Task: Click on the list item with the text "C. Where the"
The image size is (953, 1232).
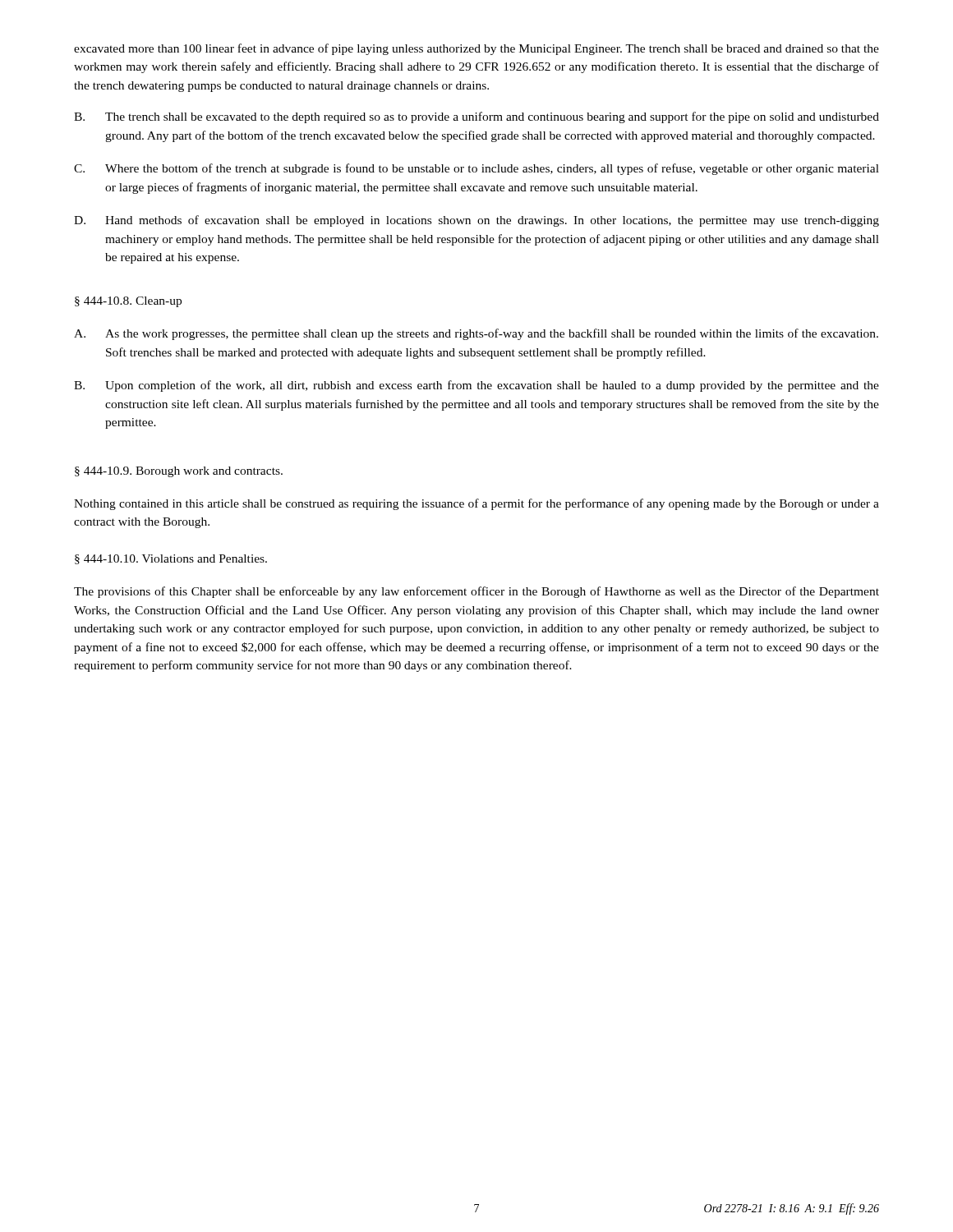Action: coord(476,178)
